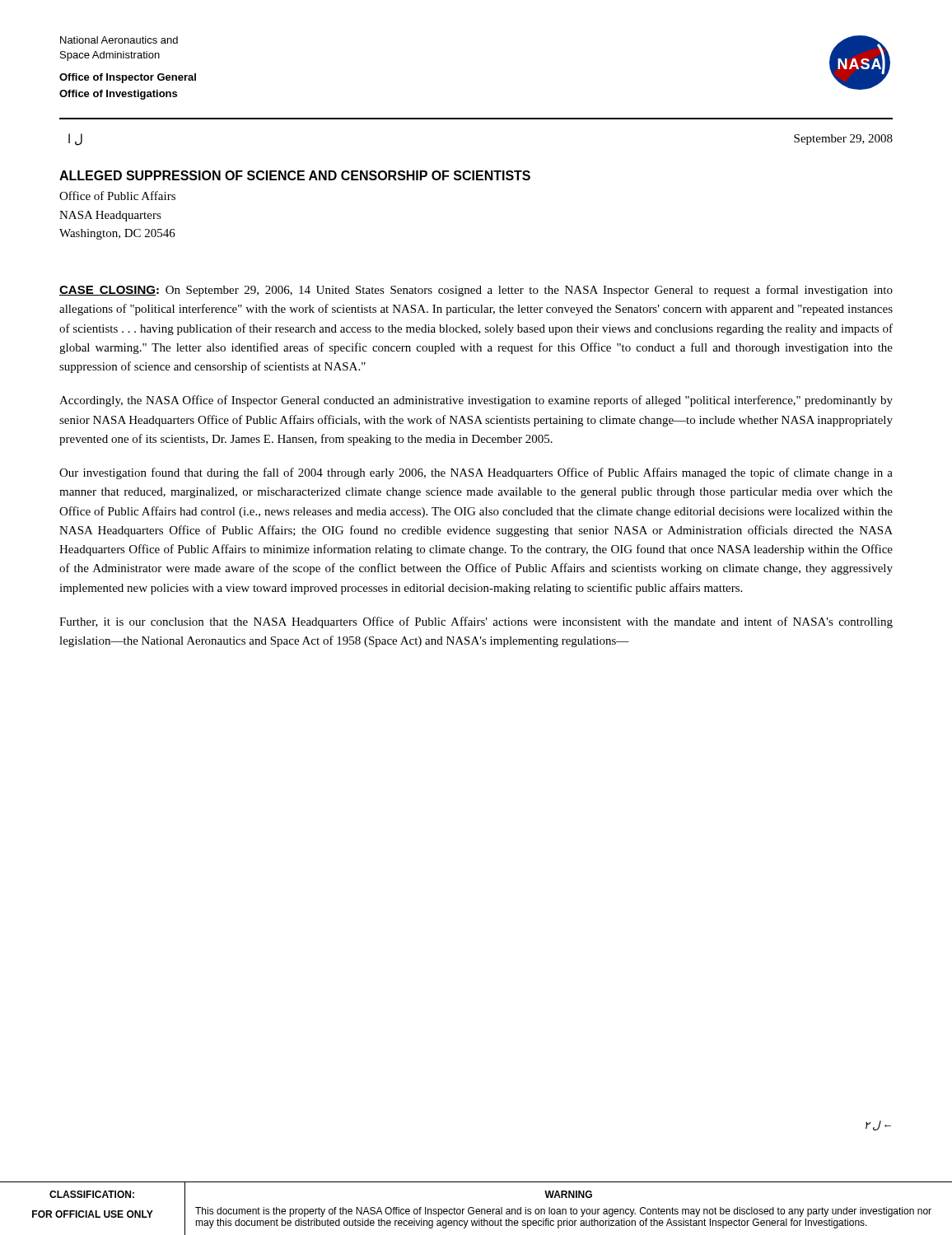Click the passage that begins "CASE CLOSING: On September 29, 2006,"
Image resolution: width=952 pixels, height=1235 pixels.
[x=476, y=328]
